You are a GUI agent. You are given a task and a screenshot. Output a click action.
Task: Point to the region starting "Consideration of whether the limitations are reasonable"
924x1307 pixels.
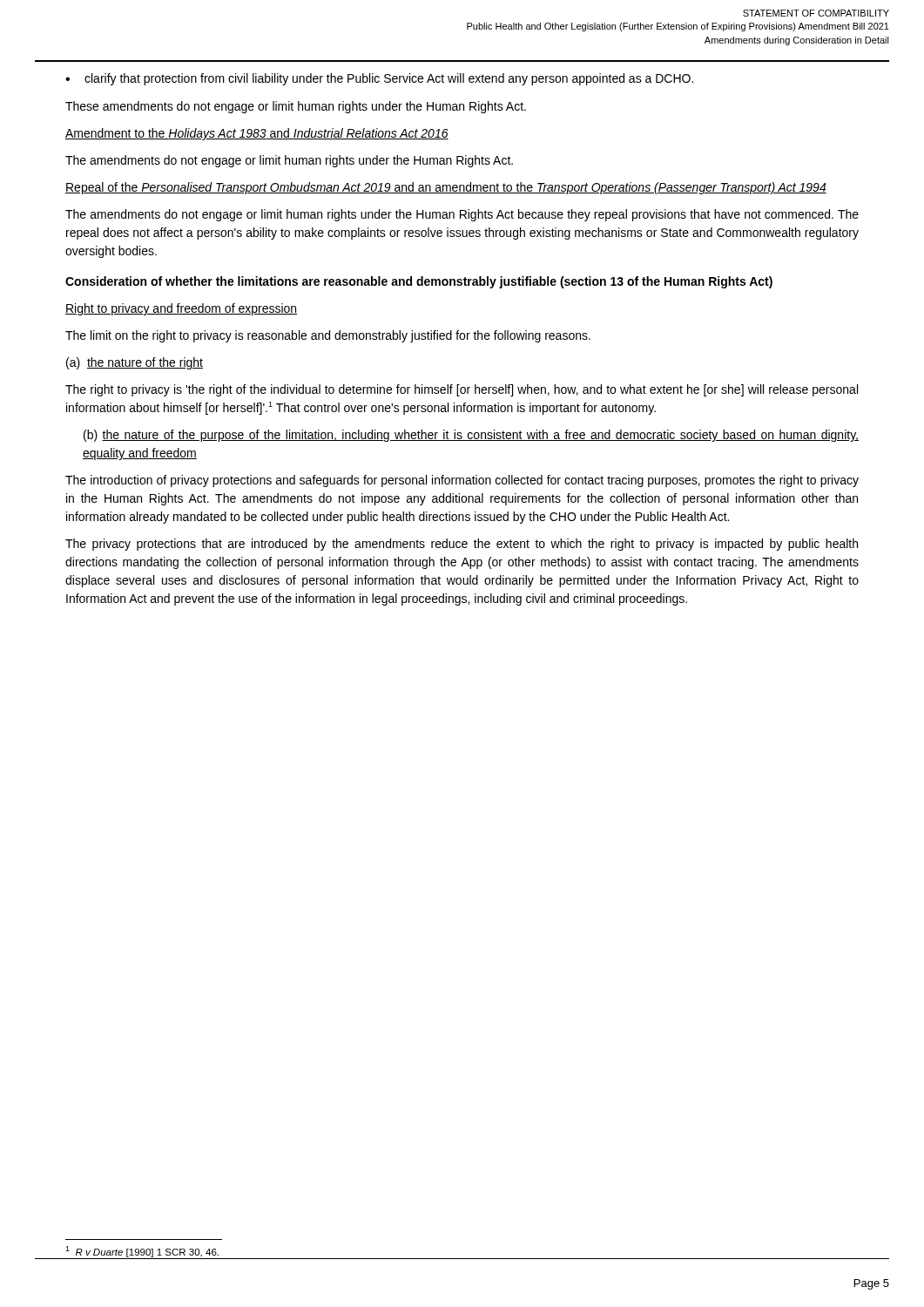(419, 282)
